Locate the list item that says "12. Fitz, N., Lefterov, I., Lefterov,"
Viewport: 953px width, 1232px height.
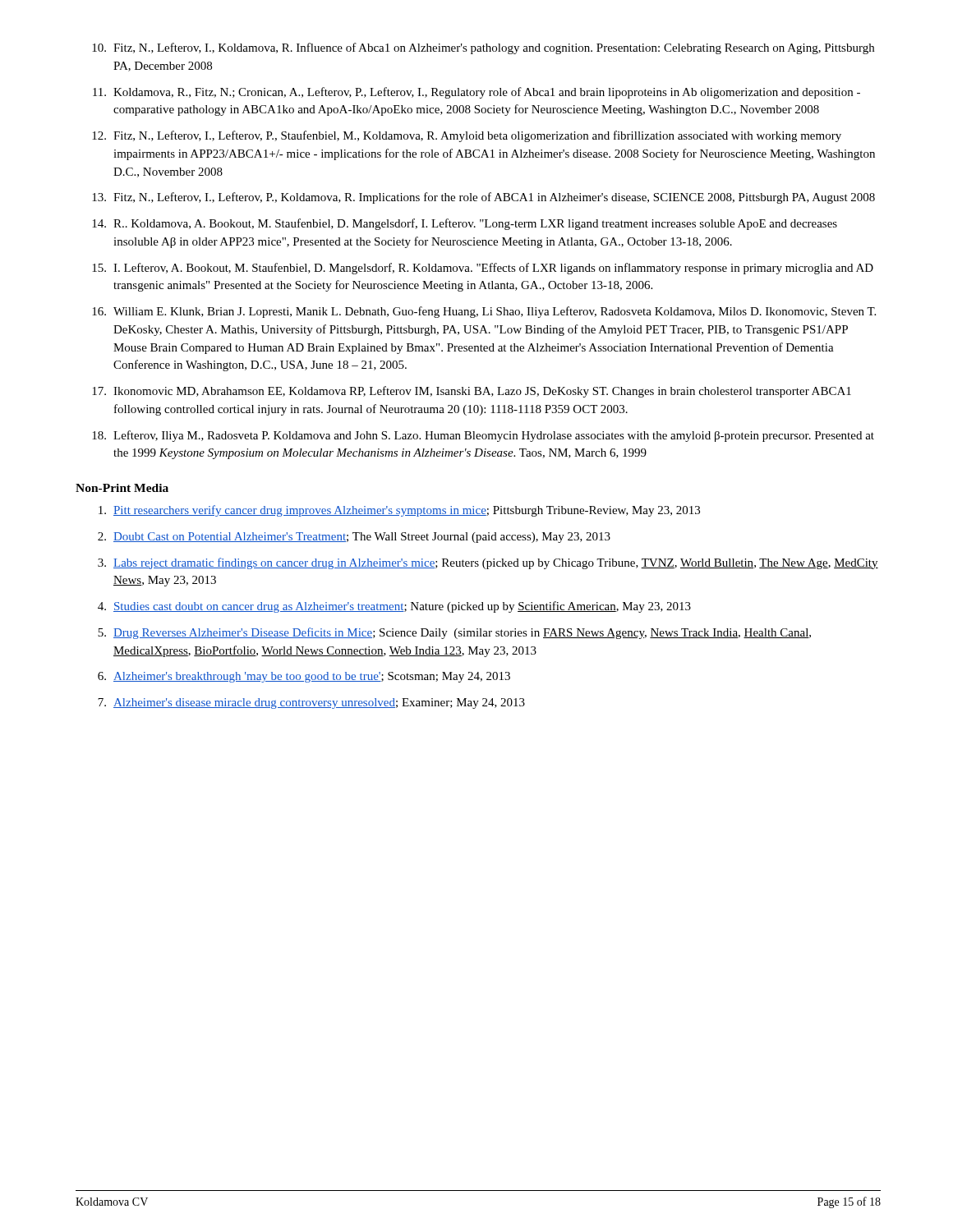[478, 154]
